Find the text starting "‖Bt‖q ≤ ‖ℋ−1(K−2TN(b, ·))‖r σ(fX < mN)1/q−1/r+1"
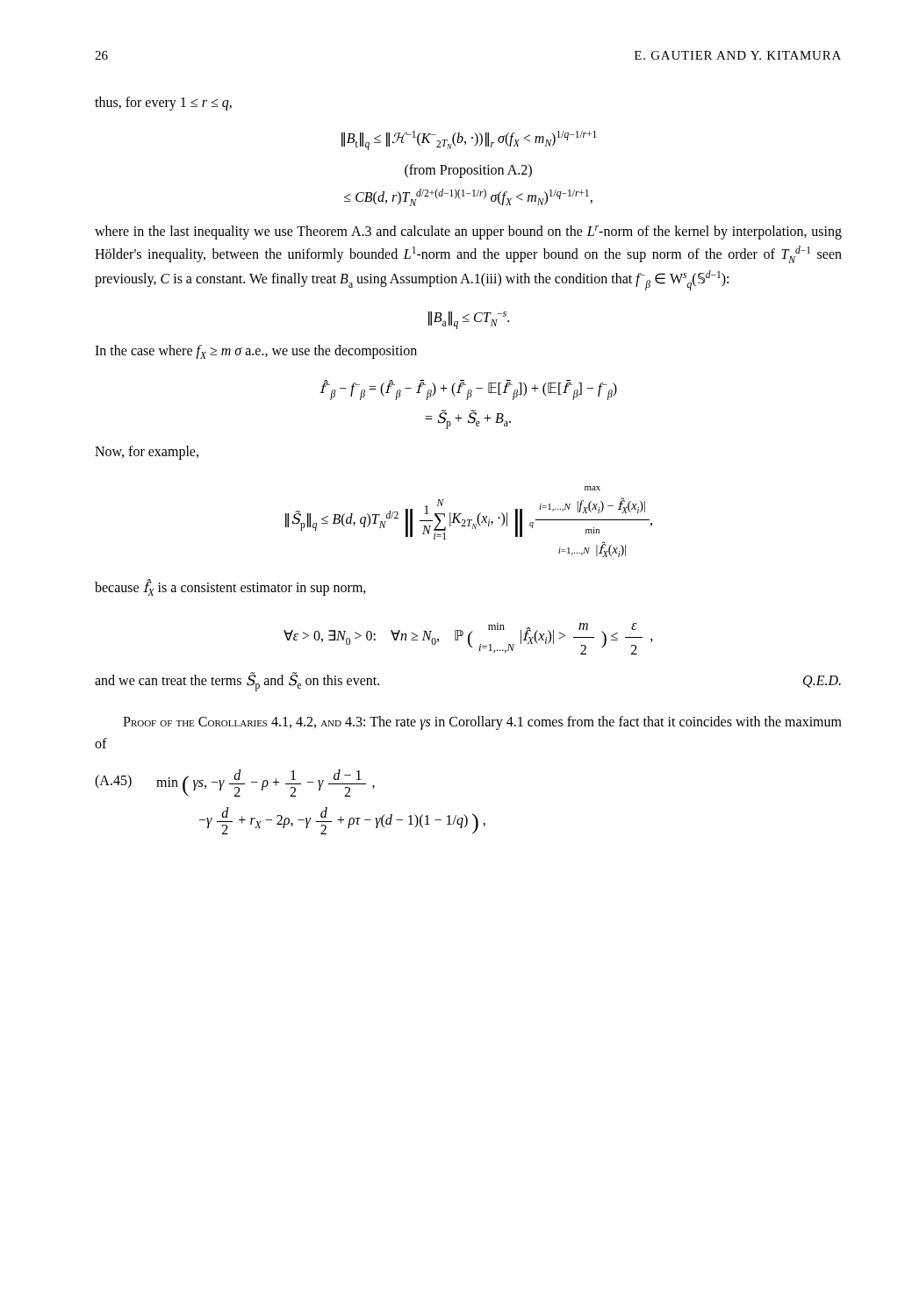Viewport: 912px width, 1316px height. tap(468, 169)
